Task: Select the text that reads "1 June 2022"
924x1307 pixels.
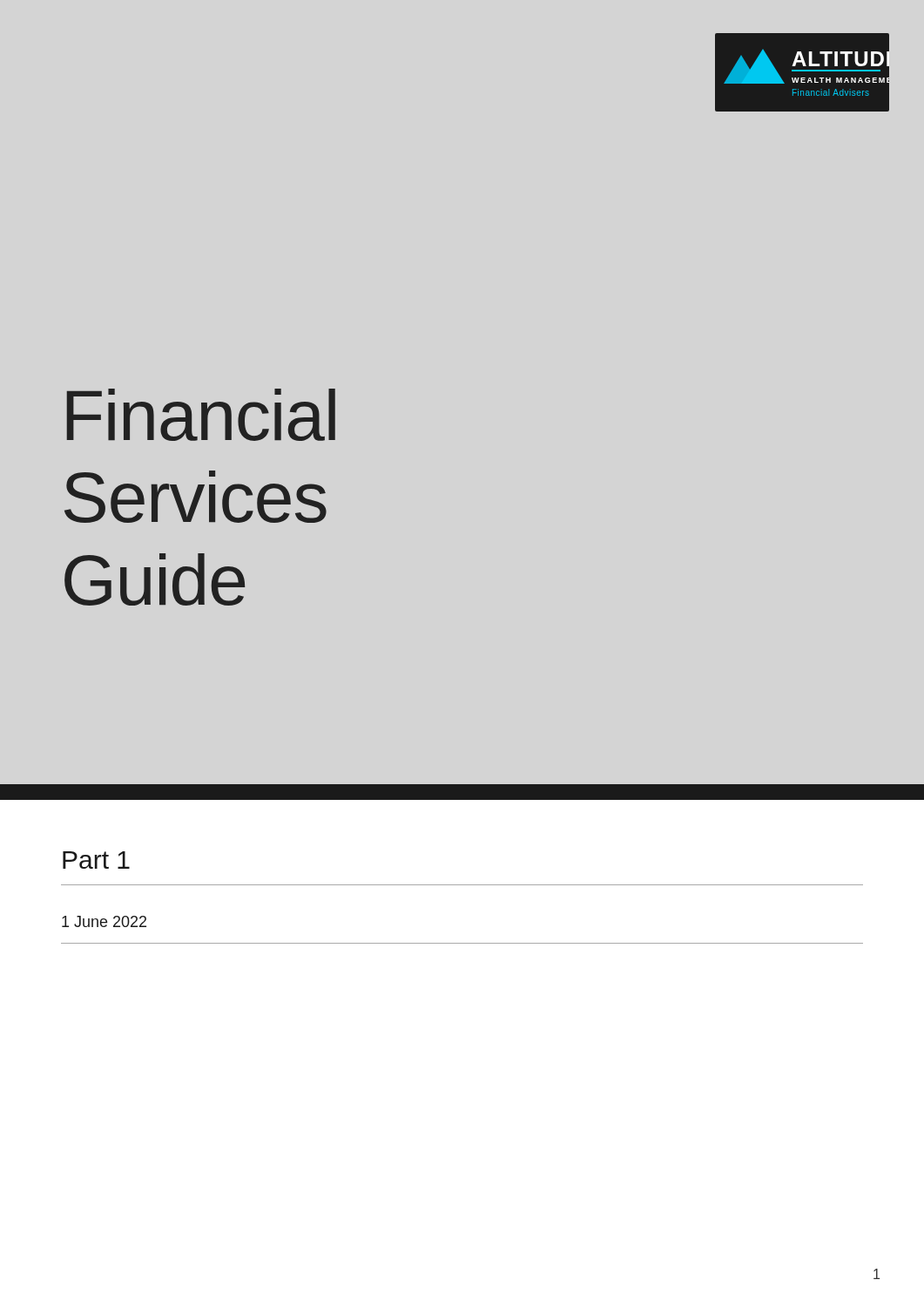Action: (104, 922)
